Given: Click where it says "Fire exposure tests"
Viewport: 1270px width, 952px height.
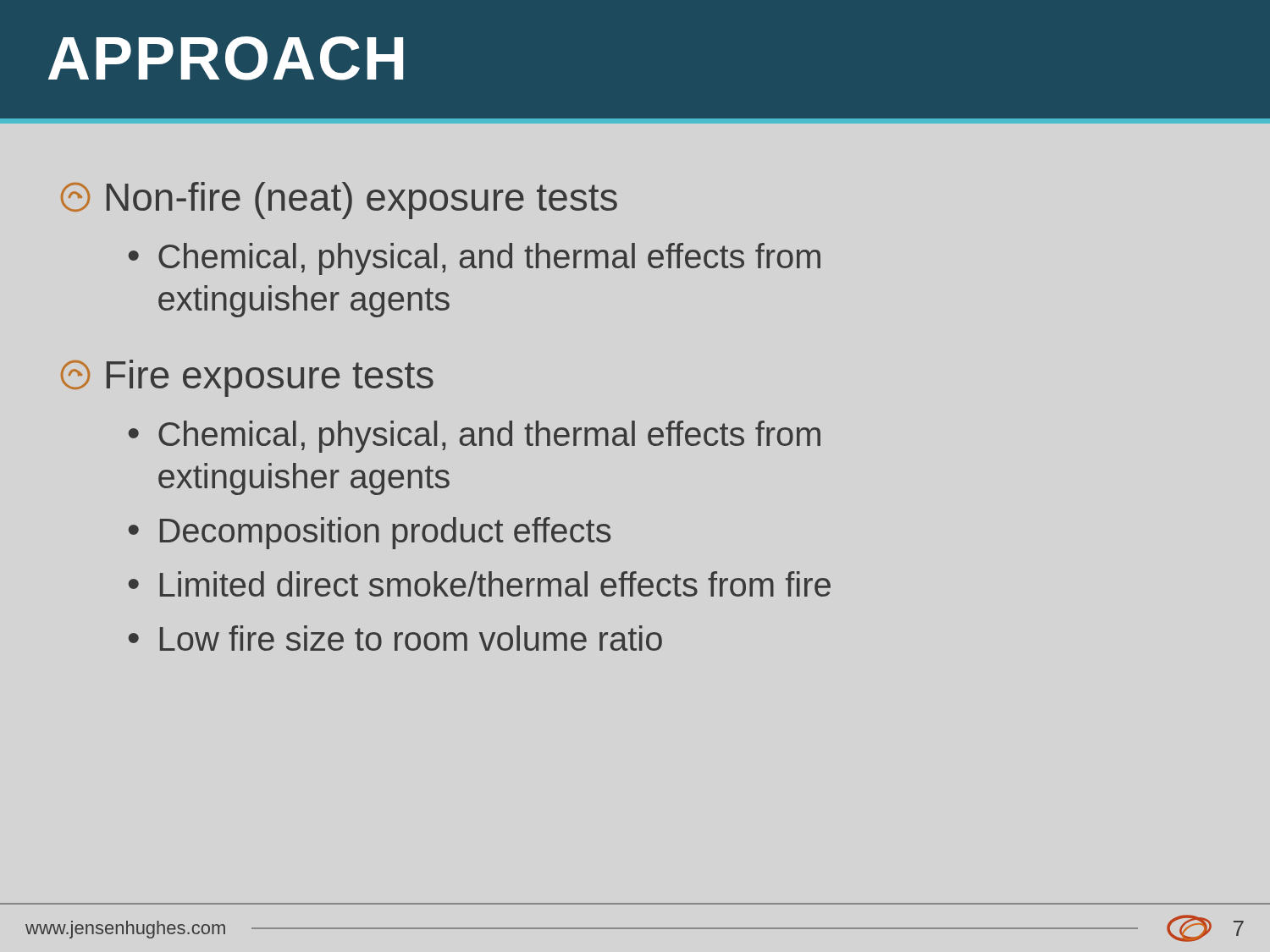Looking at the screenshot, I should (x=247, y=375).
